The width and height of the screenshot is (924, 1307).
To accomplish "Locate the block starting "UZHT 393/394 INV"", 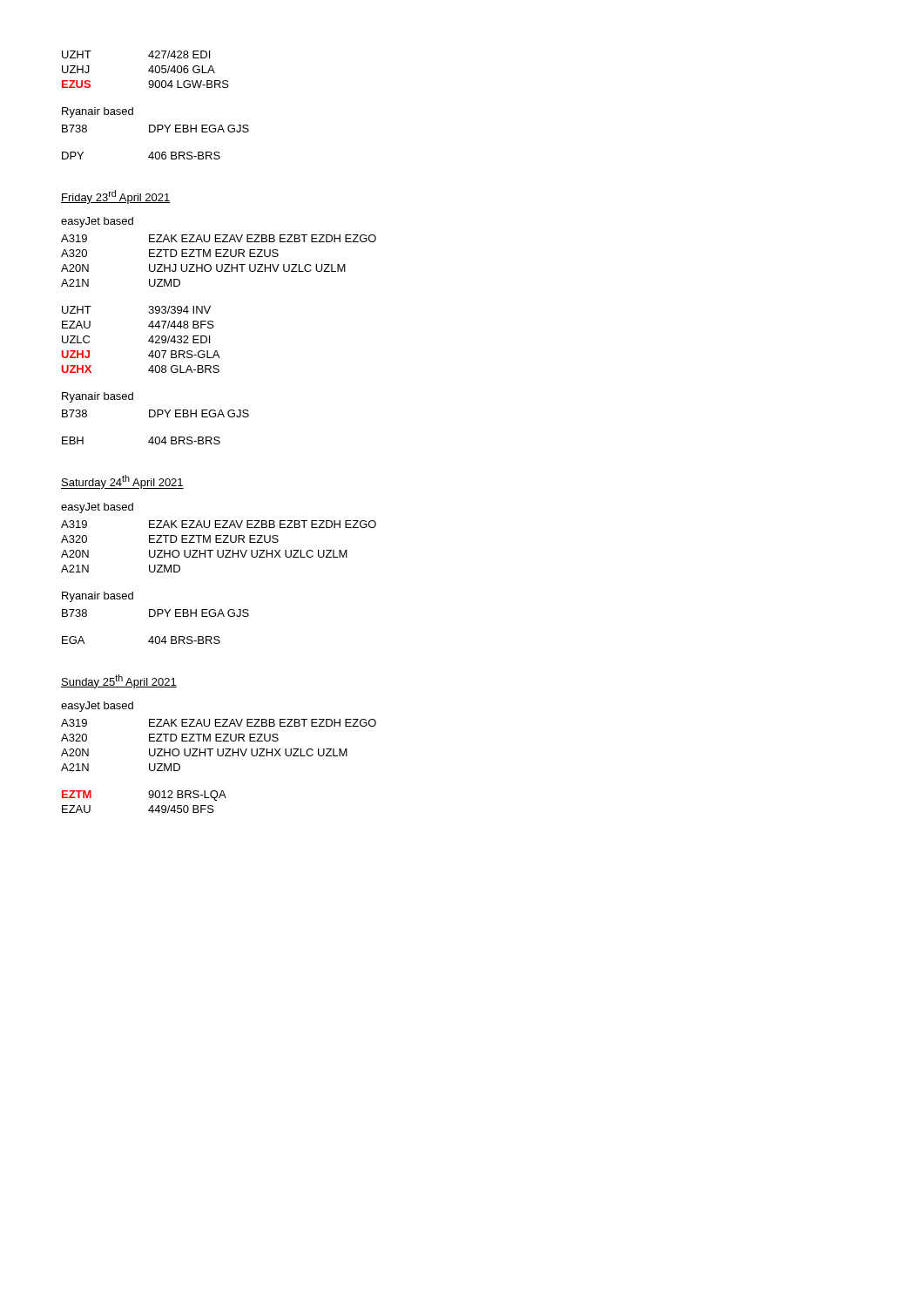I will click(x=80, y=310).
